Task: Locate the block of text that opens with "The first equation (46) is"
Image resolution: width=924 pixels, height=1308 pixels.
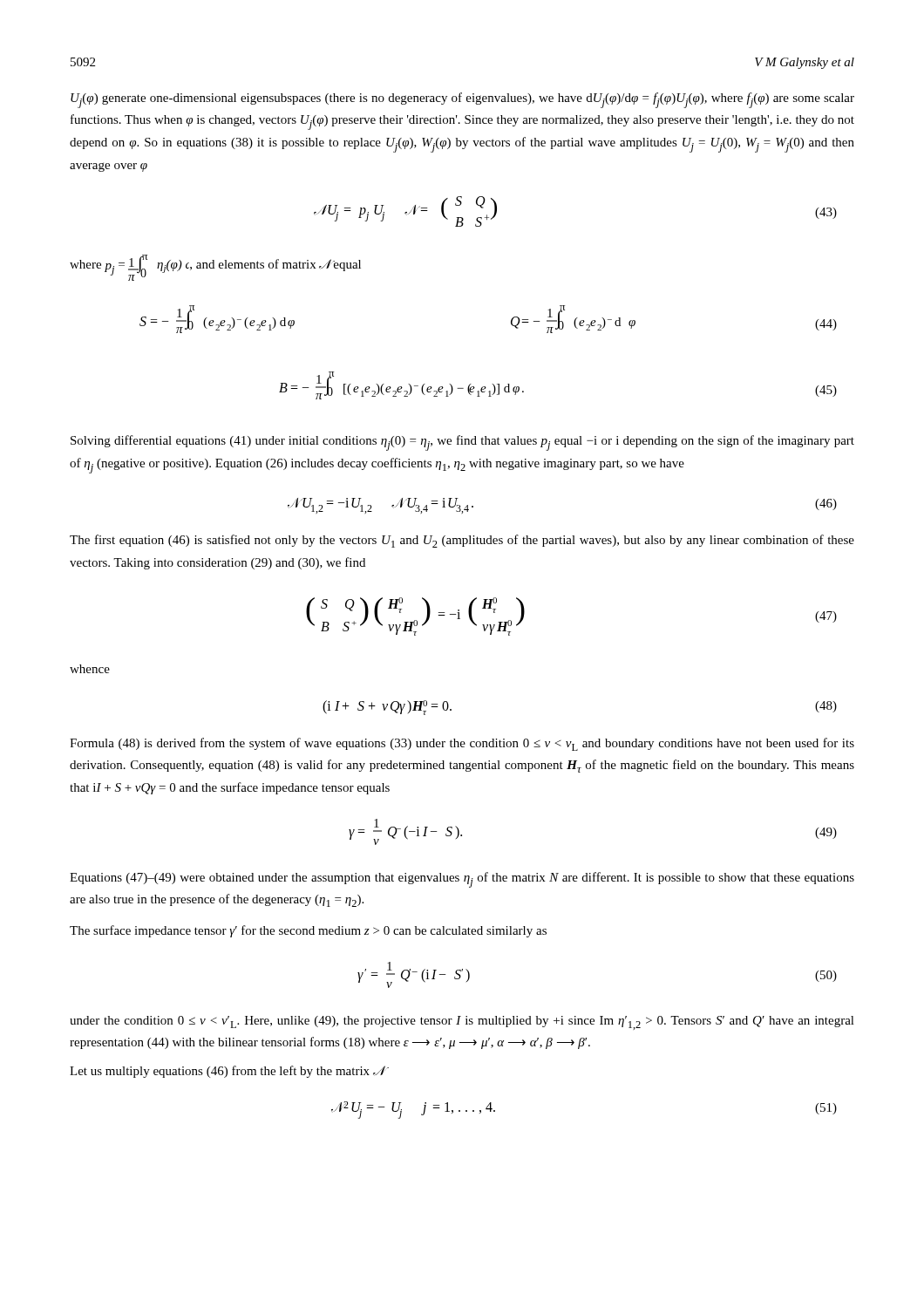Action: (x=462, y=551)
